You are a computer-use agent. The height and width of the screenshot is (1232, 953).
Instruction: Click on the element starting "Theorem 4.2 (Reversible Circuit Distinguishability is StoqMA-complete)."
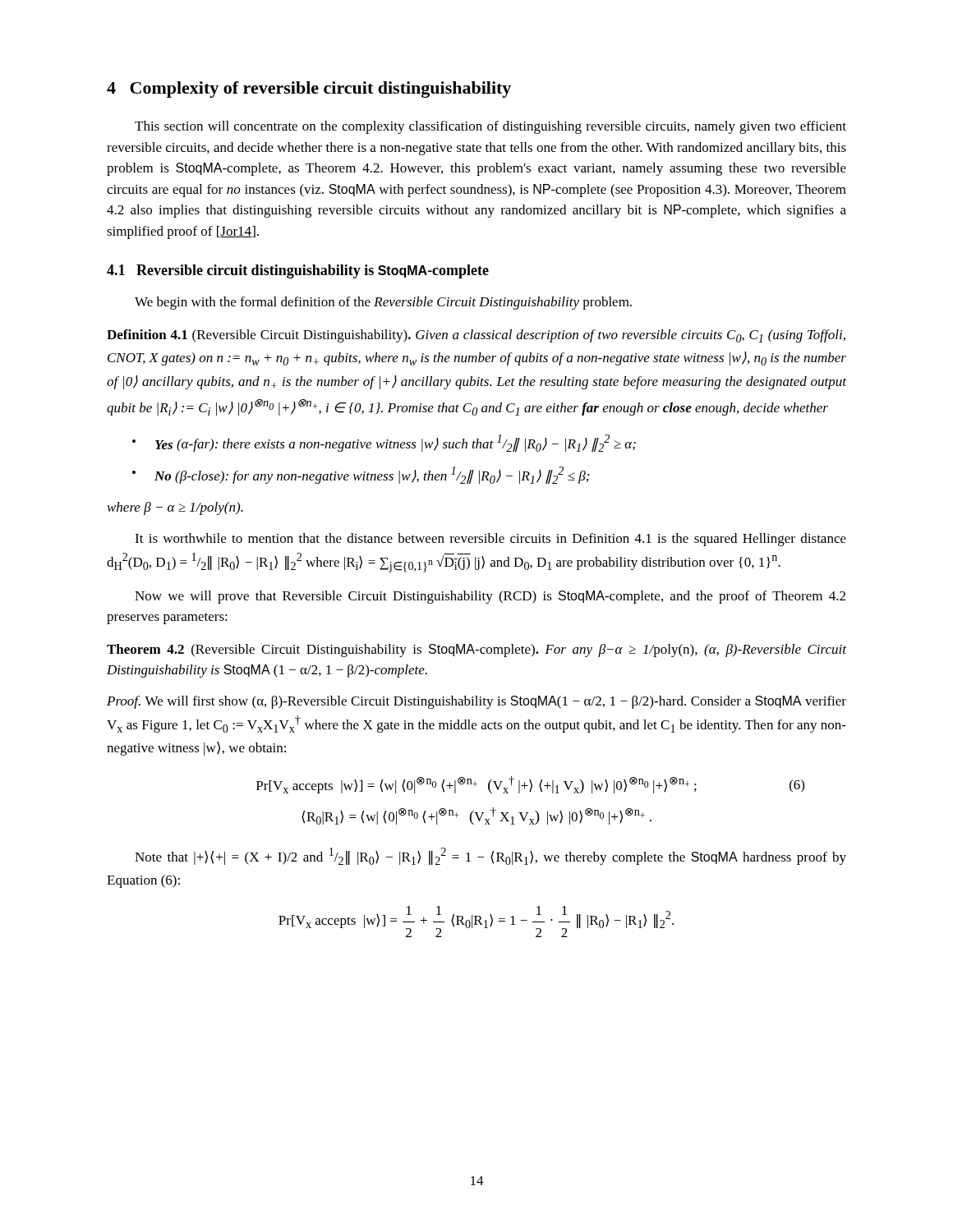click(x=476, y=660)
